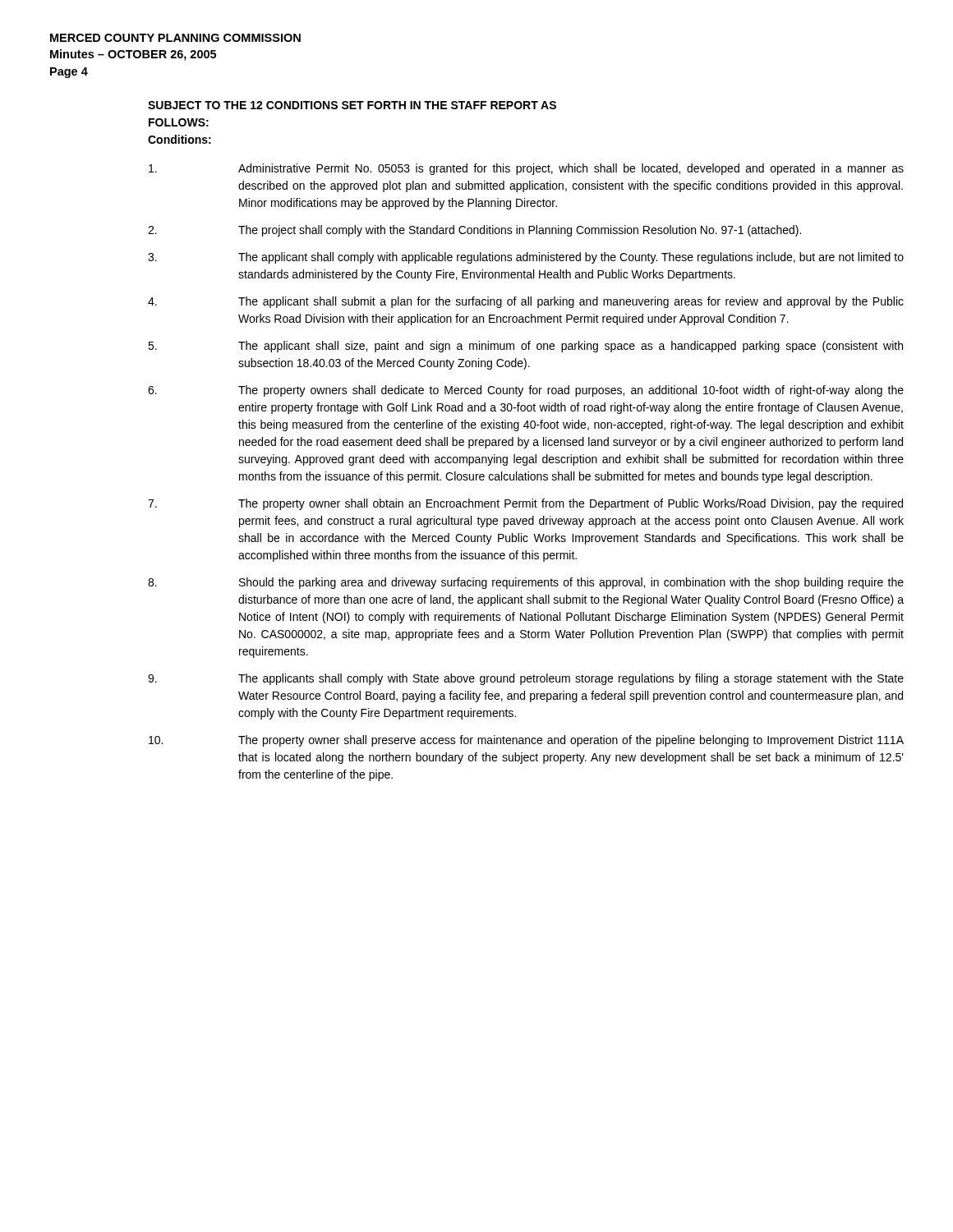Find the list item containing "Administrative Permit No. 05053"
The width and height of the screenshot is (953, 1232).
(476, 186)
